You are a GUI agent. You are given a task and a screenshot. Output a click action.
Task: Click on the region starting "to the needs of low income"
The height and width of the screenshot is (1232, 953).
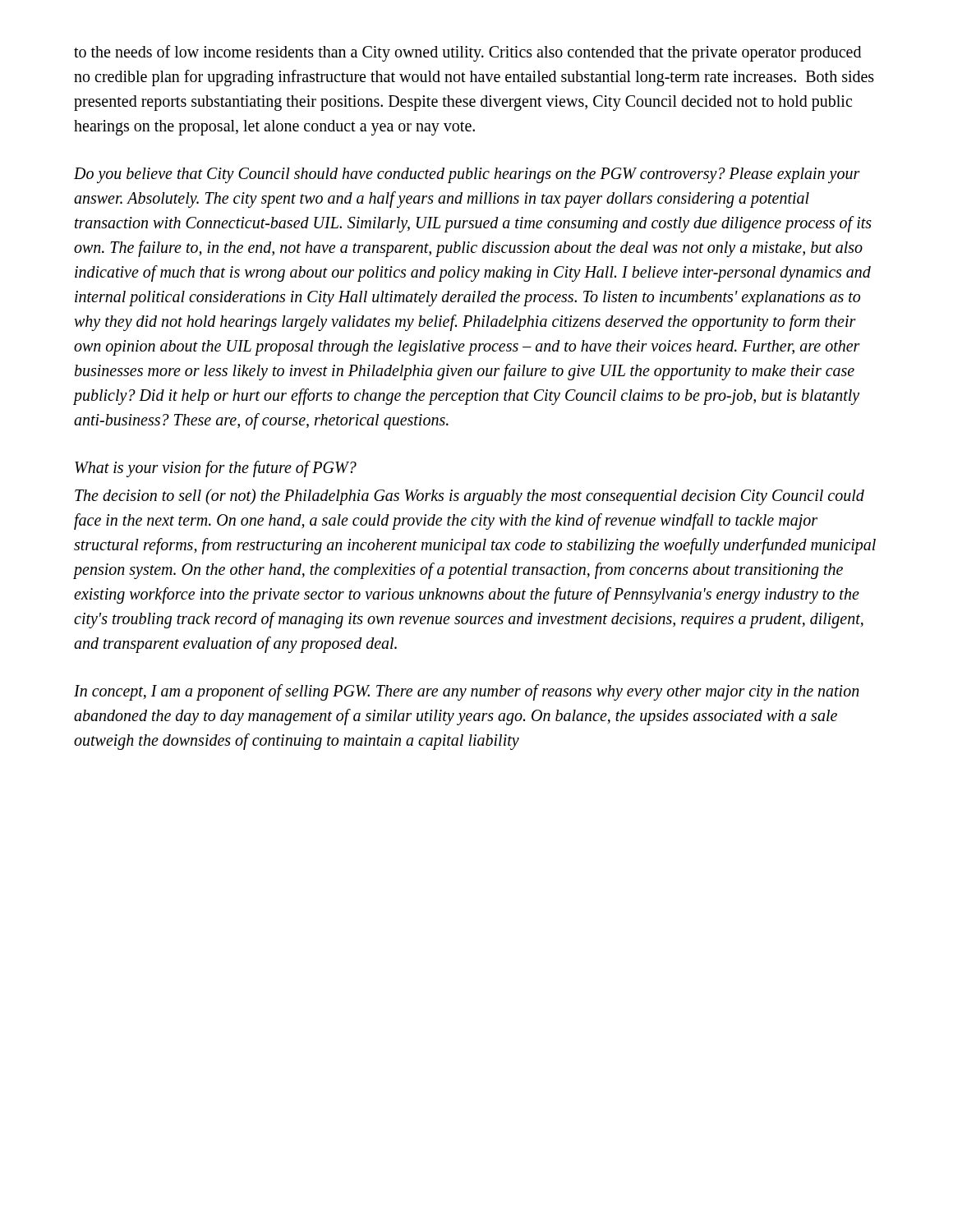pyautogui.click(x=474, y=89)
